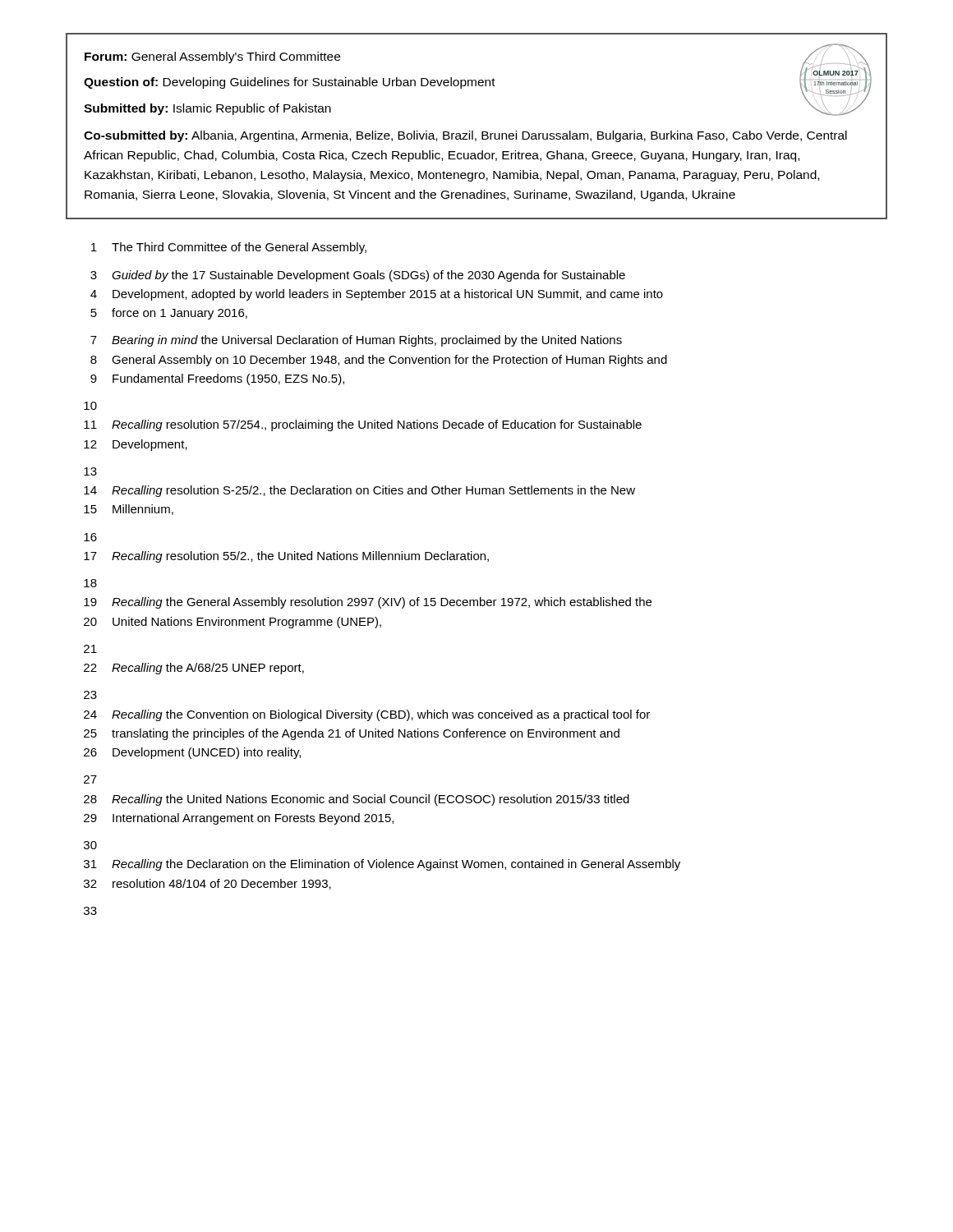This screenshot has height=1232, width=953.
Task: Find the block on this page that starts "17 Recalling resolution"
Action: coord(476,556)
